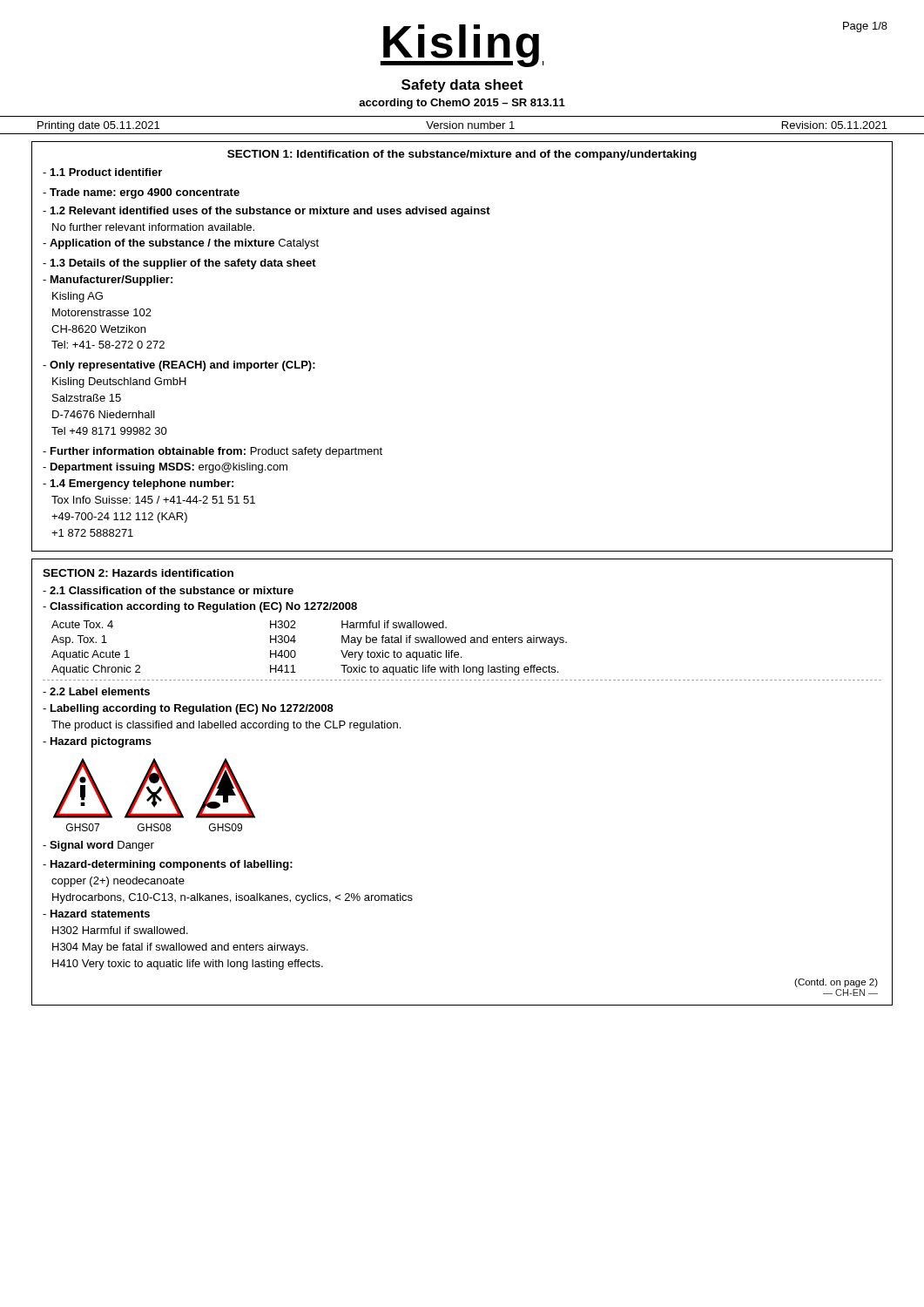Click on the text starting "Further information obtainable from: Product safety department"
Image resolution: width=924 pixels, height=1307 pixels.
coord(212,452)
